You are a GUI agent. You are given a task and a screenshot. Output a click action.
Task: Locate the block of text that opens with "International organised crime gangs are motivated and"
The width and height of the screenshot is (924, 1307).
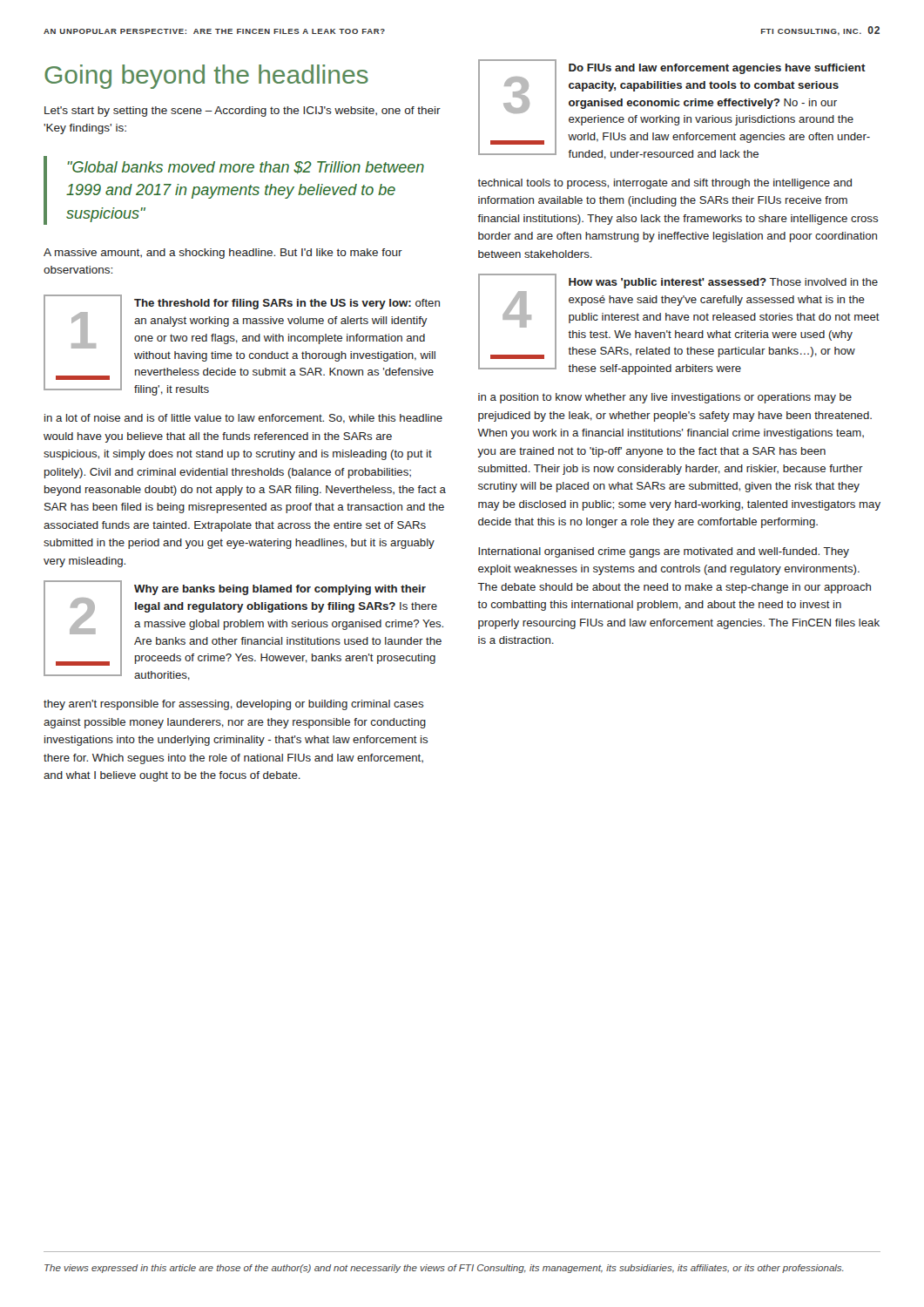(x=679, y=596)
